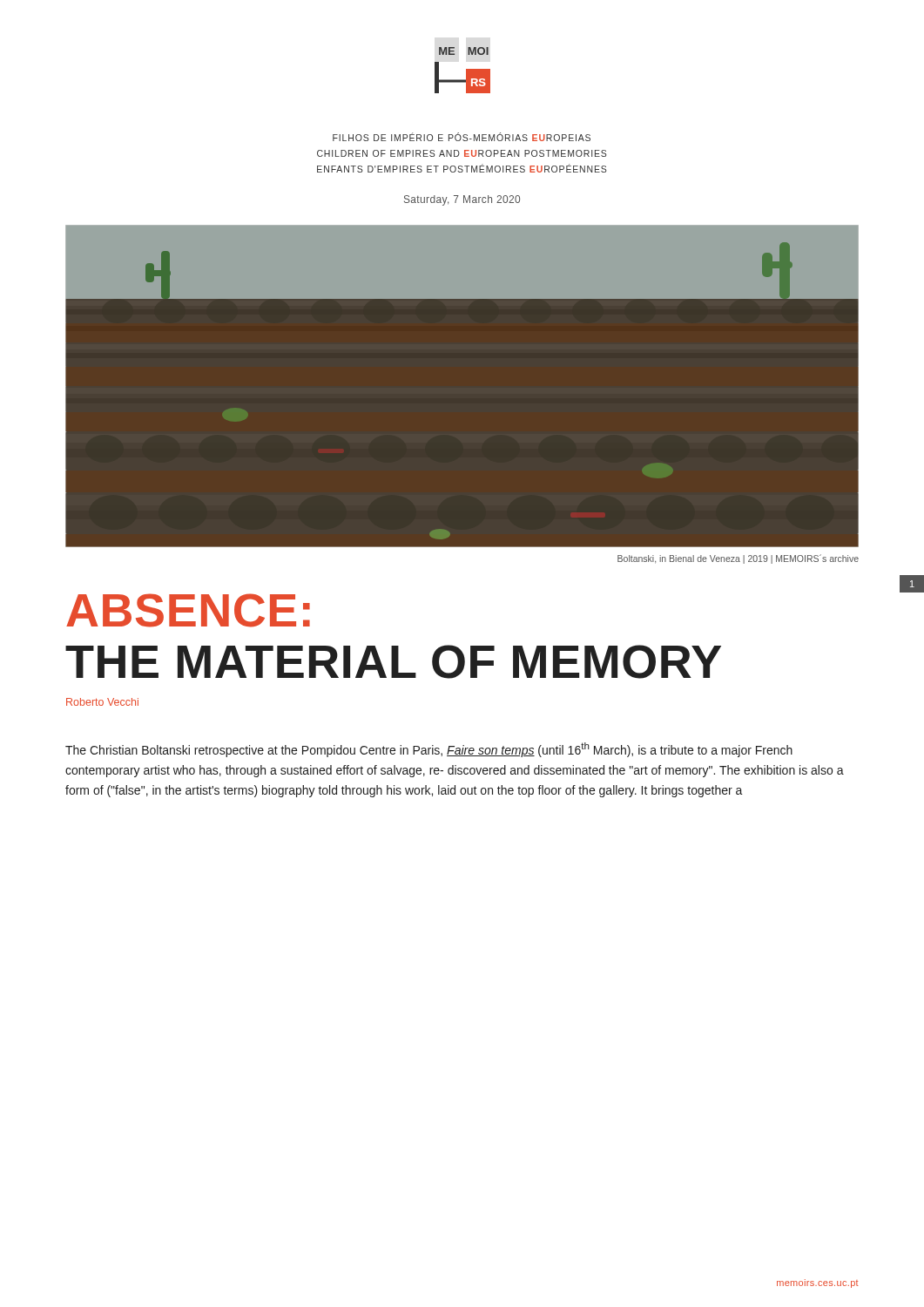Click on the text block containing "FILHOS DE IMPÉRIO E PÓS-MEMÓRIAS EUROPEIAS CHILDREN"
Viewport: 924px width, 1307px height.
(462, 153)
